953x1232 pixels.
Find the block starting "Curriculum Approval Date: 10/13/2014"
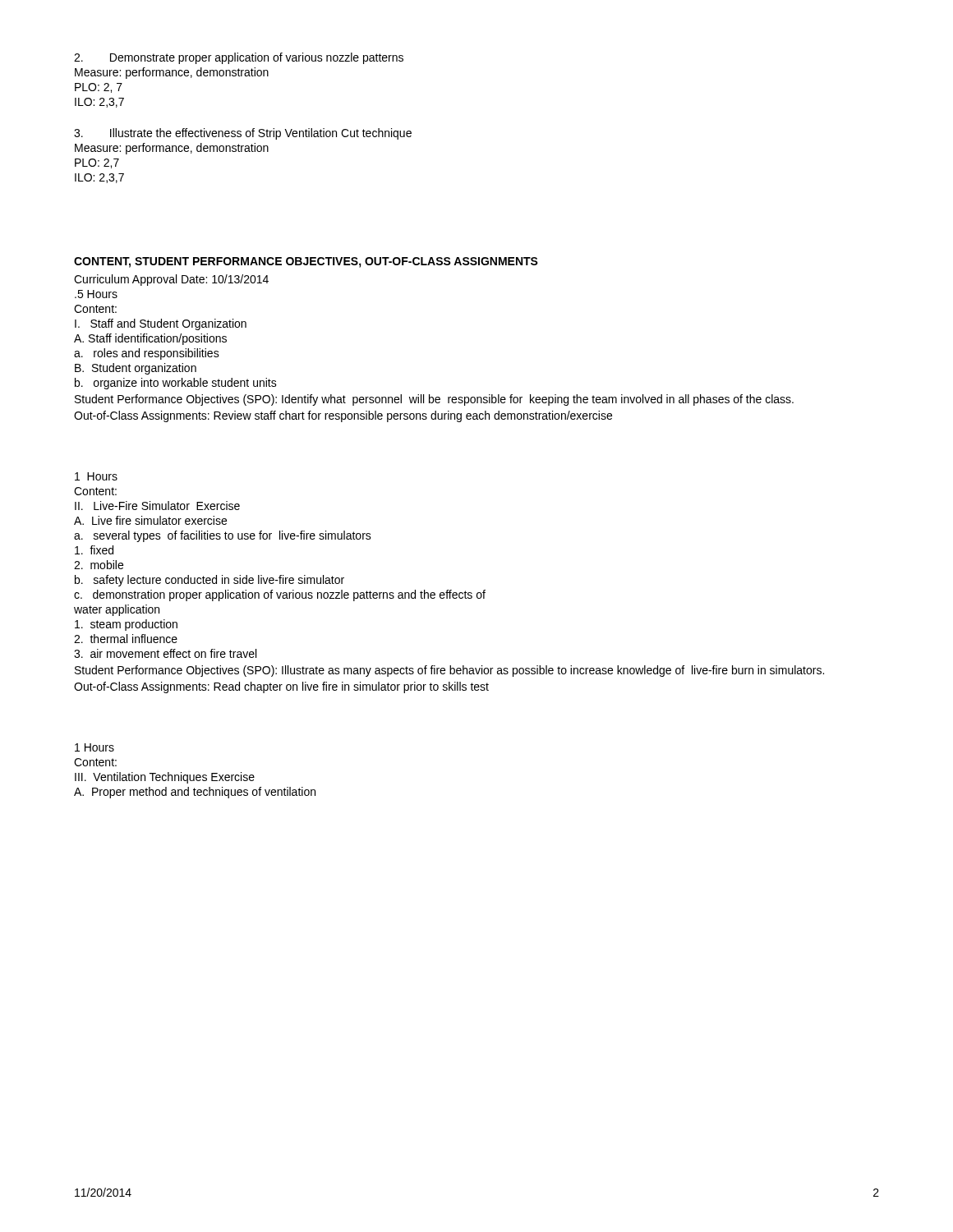click(x=171, y=279)
